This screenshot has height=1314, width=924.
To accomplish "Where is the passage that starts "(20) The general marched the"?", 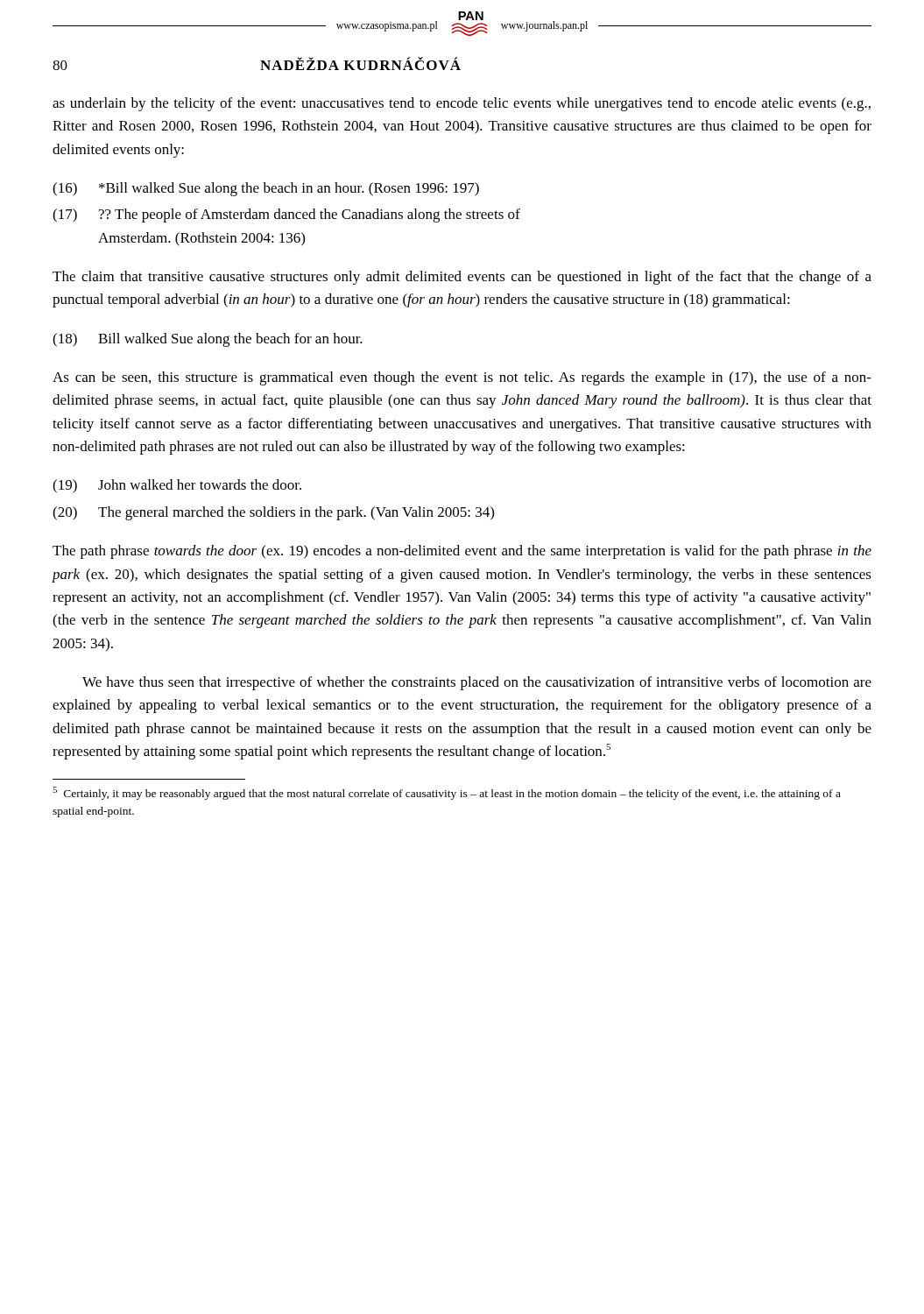I will point(462,512).
